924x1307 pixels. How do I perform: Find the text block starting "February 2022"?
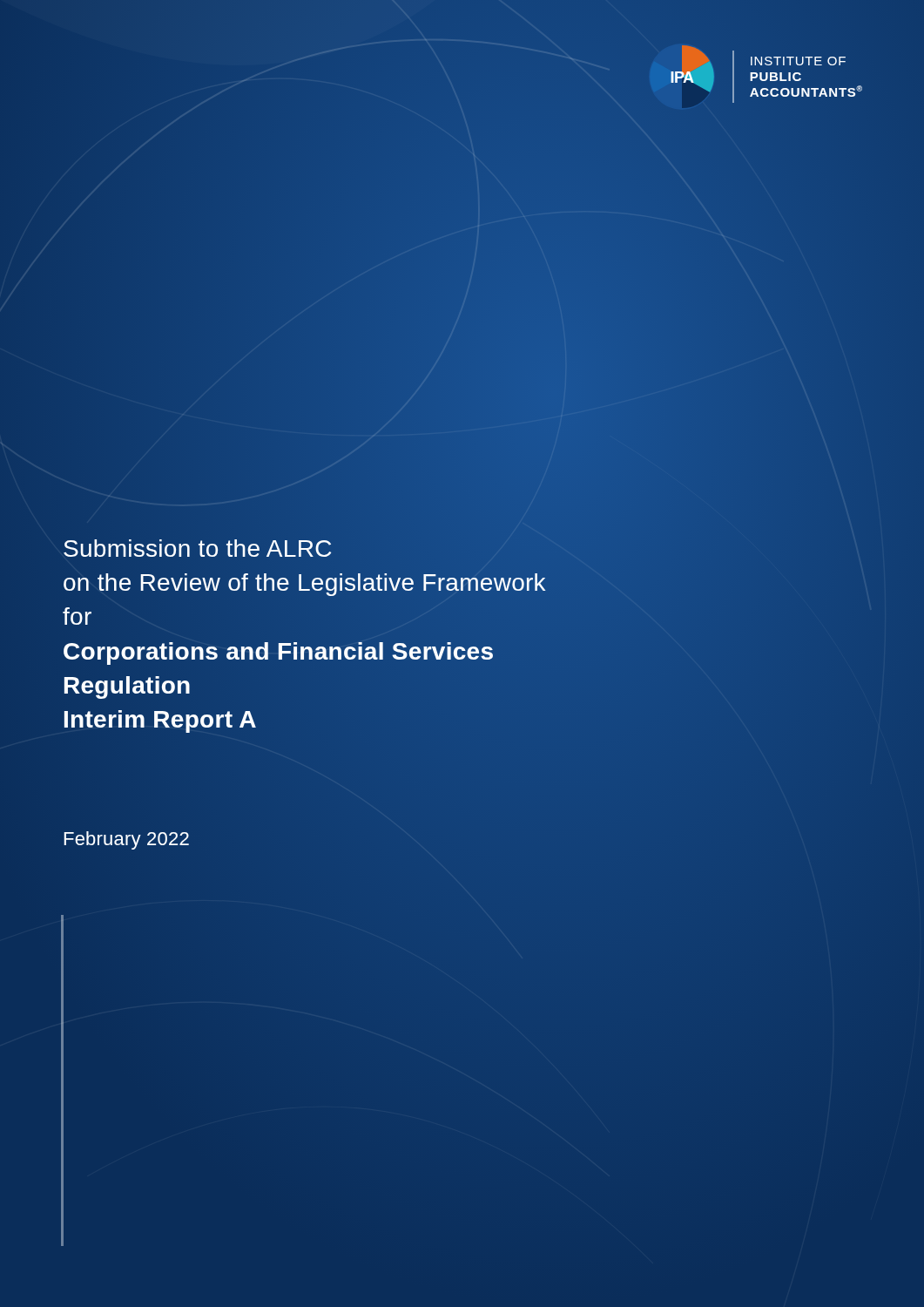coord(126,839)
